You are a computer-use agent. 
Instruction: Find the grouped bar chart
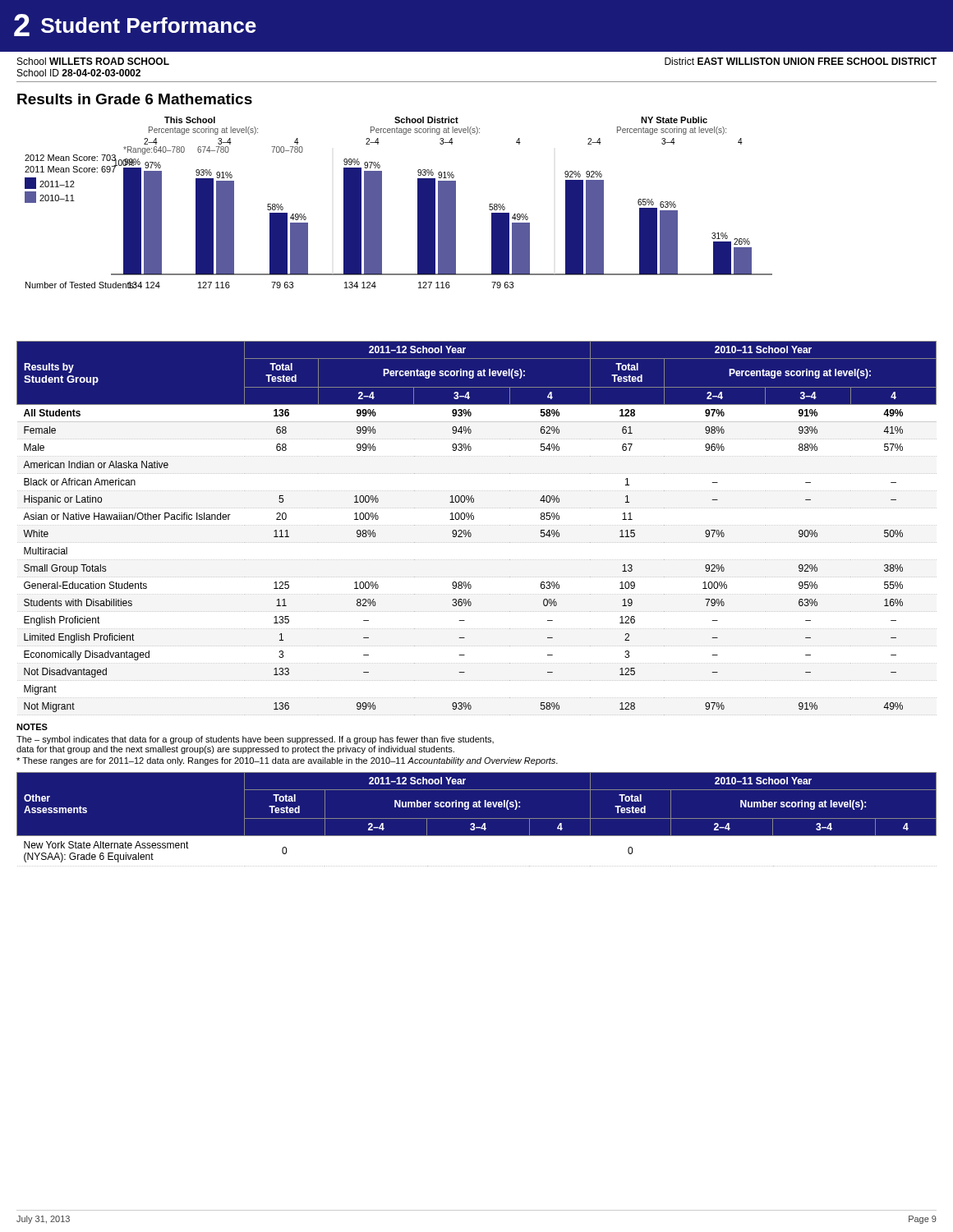(x=476, y=224)
